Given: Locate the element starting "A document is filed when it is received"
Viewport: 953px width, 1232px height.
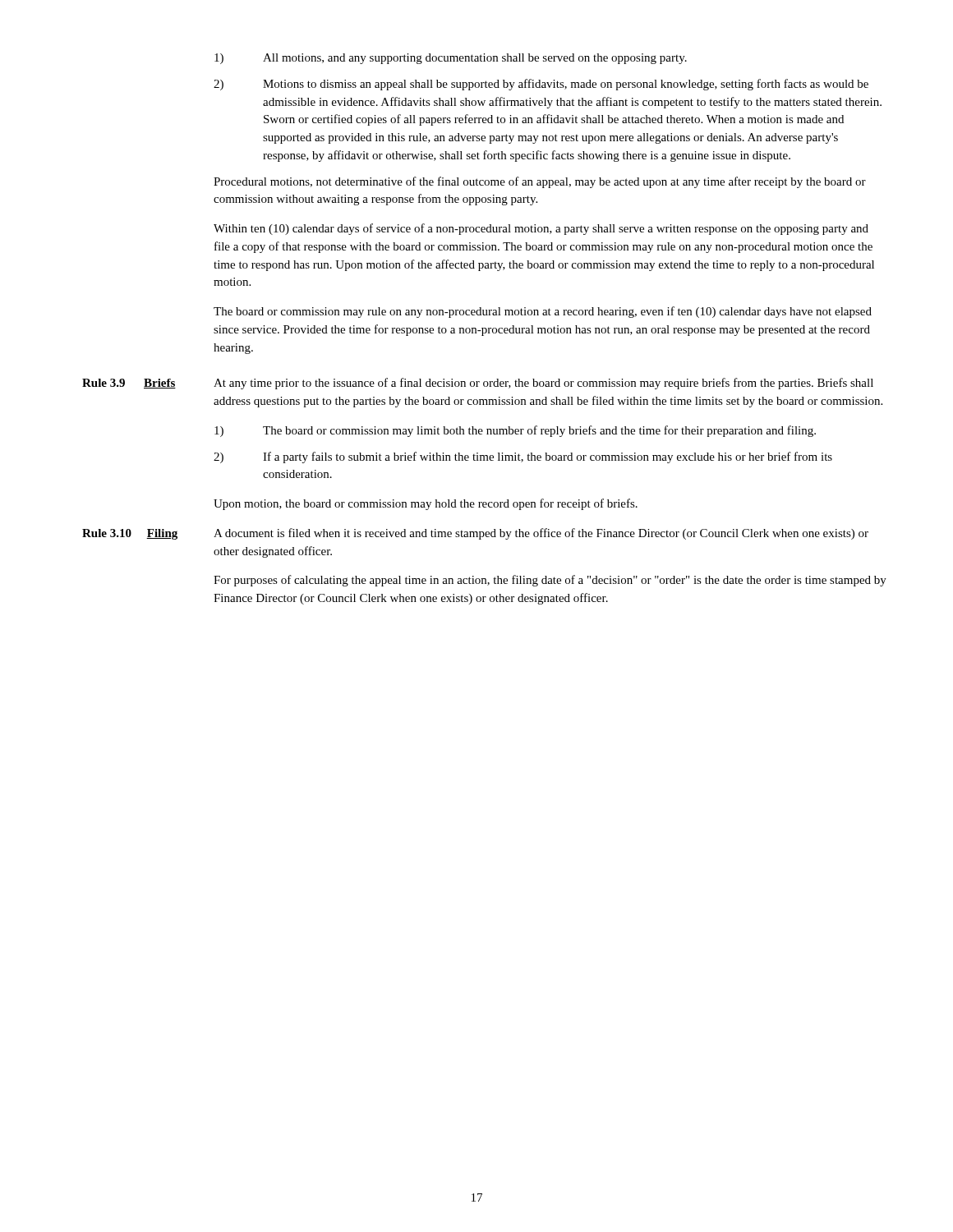Looking at the screenshot, I should [x=541, y=542].
